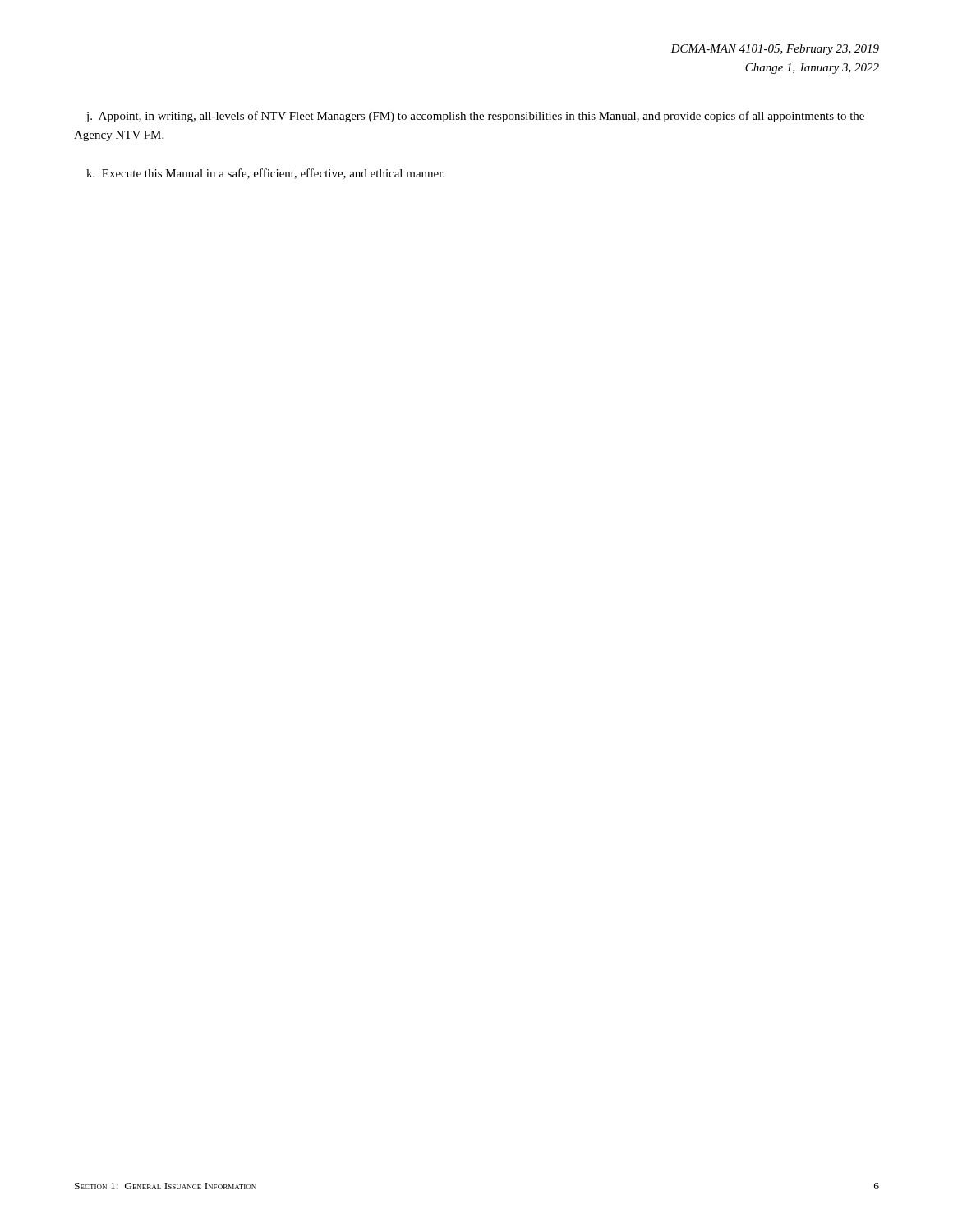Click on the passage starting "k. Execute this Manual in a safe,"
The image size is (953, 1232).
pyautogui.click(x=260, y=173)
